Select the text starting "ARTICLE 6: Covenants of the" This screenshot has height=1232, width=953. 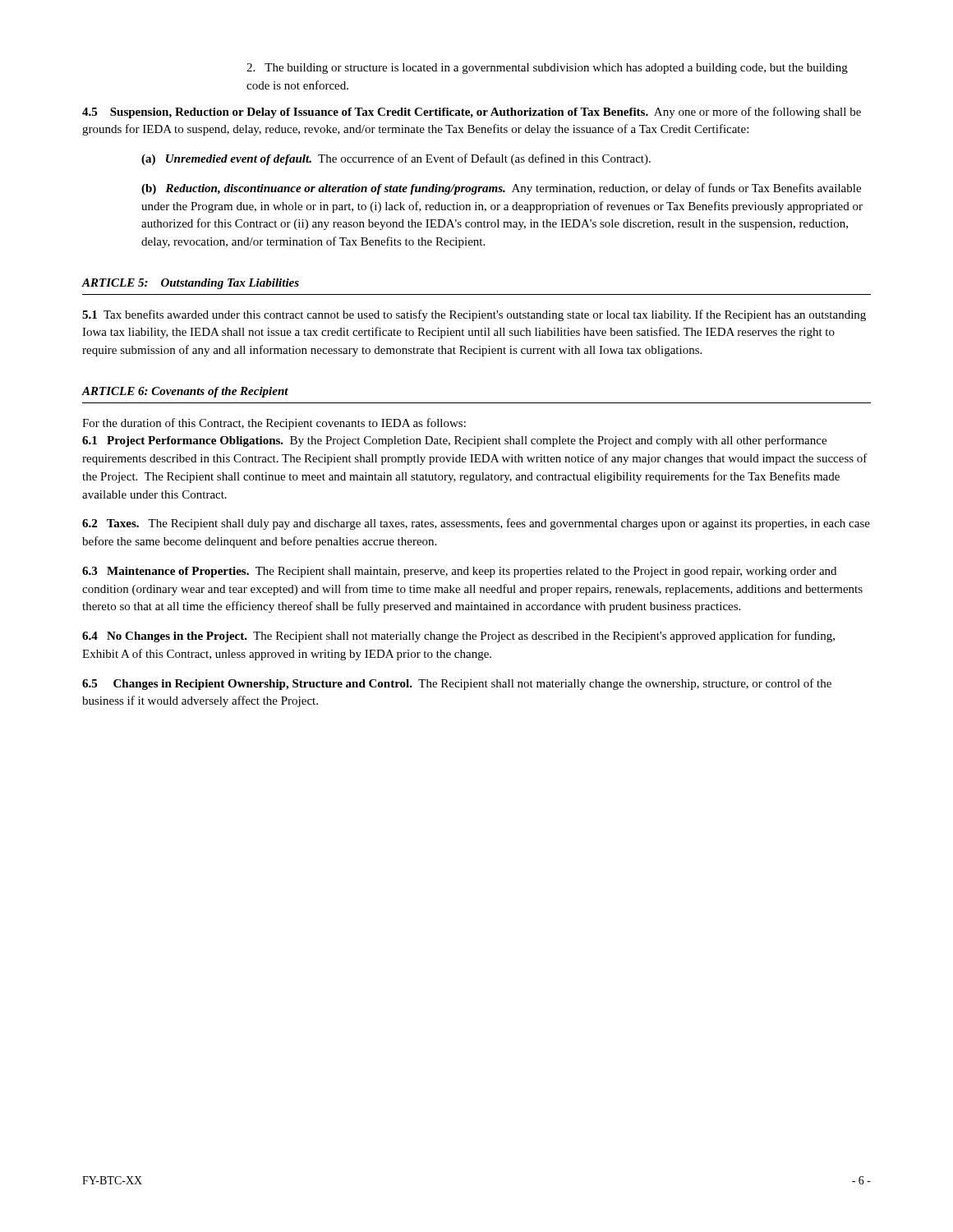(x=185, y=391)
